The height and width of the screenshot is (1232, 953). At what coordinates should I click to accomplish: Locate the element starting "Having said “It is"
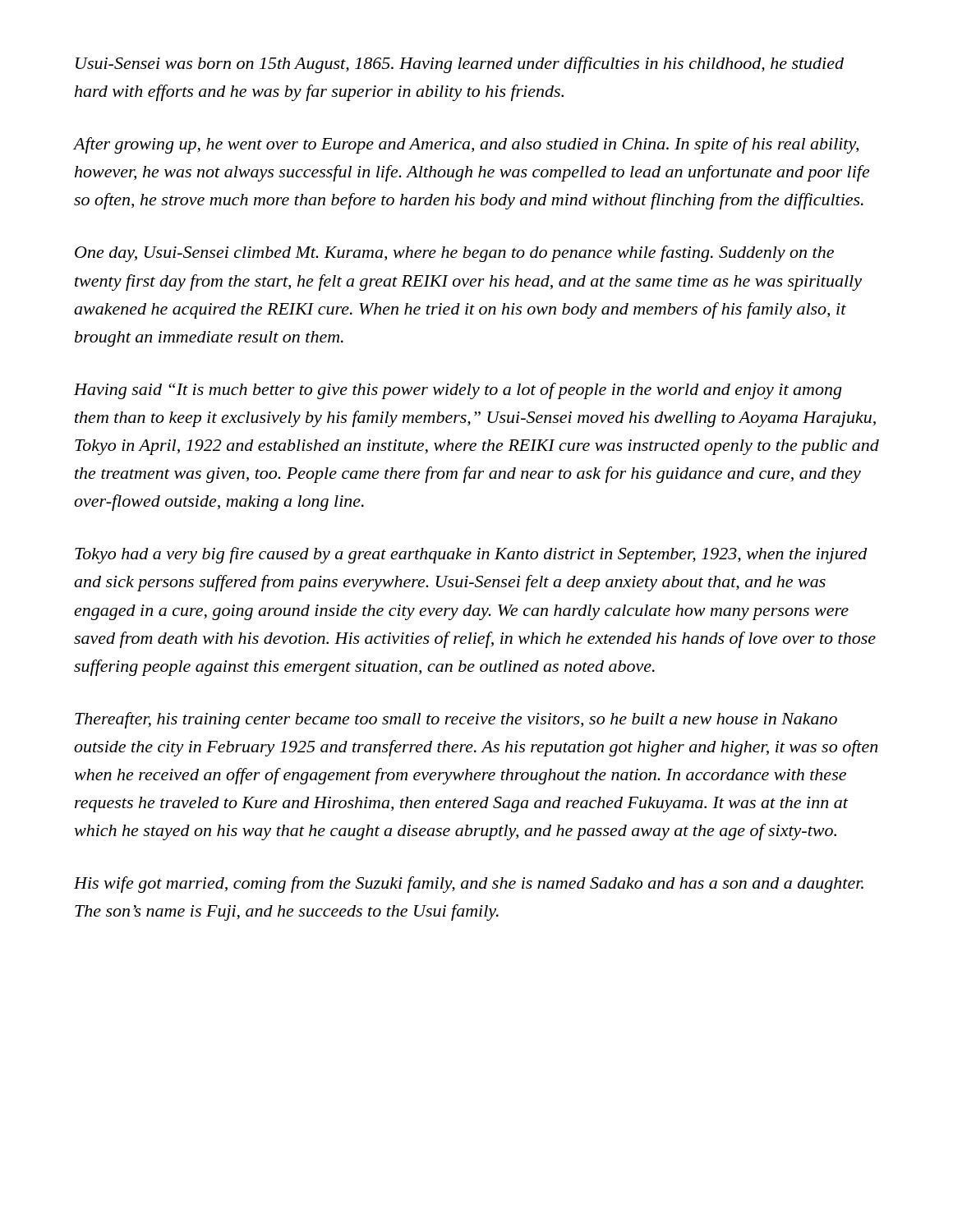[x=476, y=445]
